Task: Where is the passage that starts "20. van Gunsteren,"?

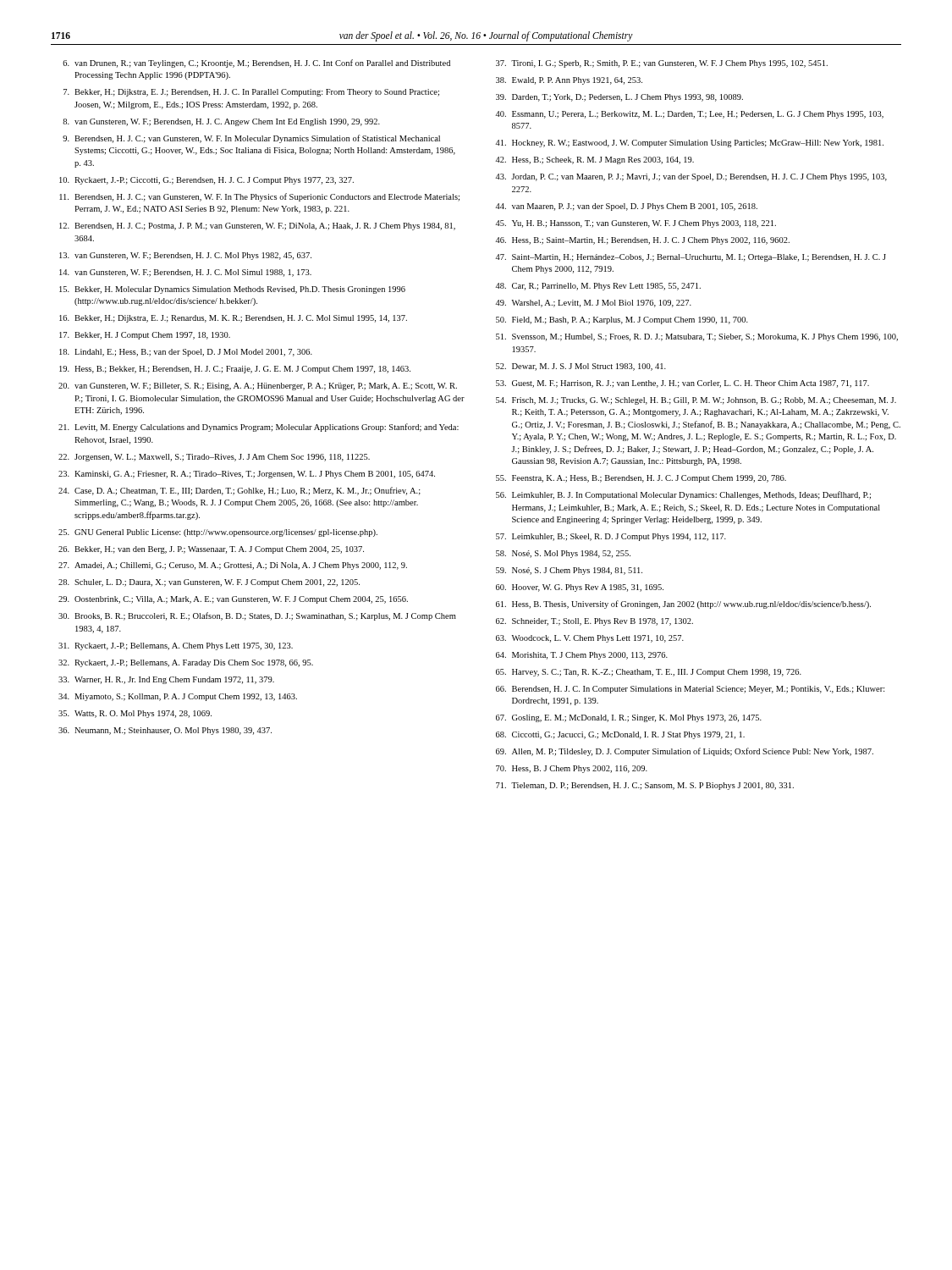Action: 257,399
